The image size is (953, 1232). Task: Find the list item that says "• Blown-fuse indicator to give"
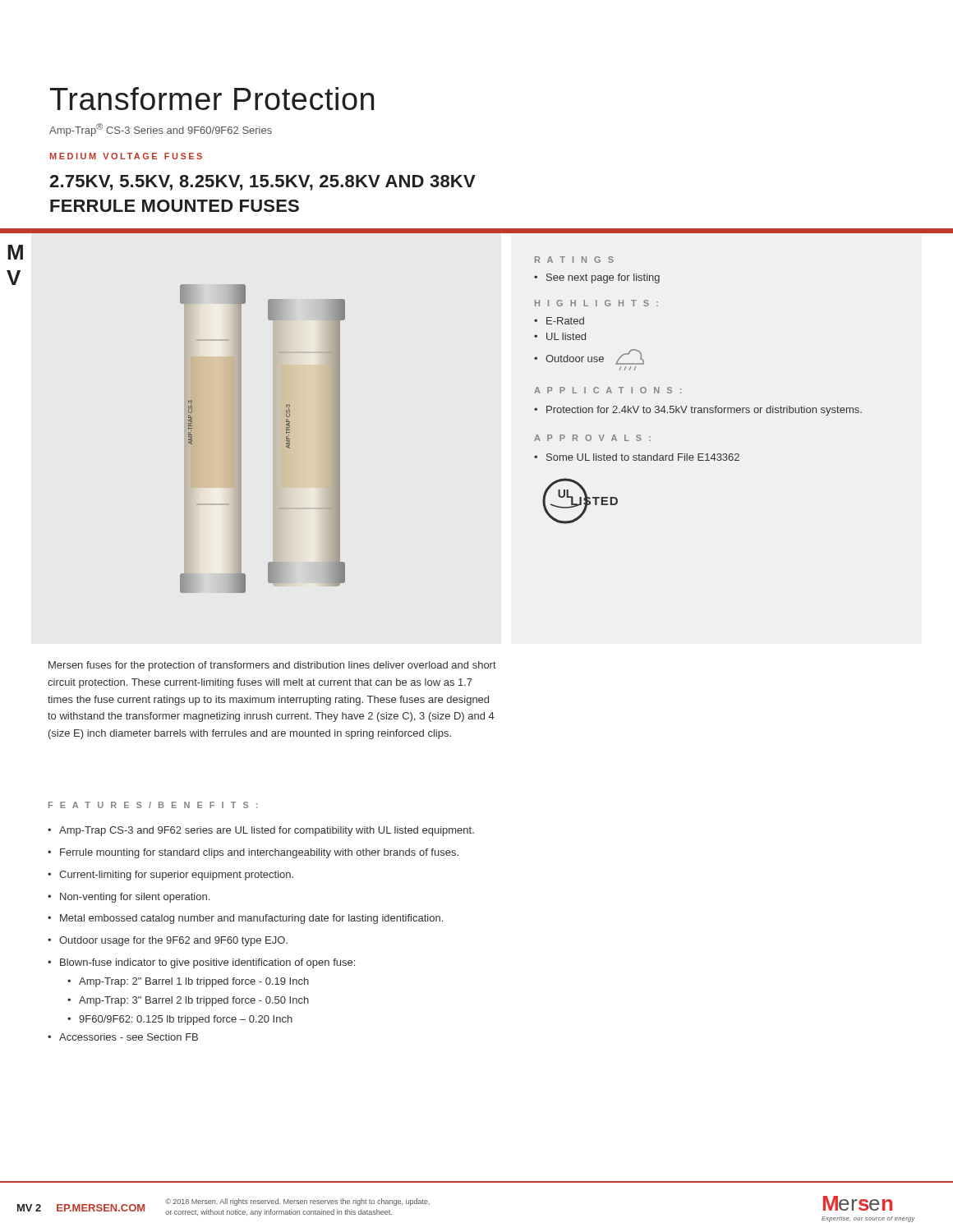[x=273, y=991]
